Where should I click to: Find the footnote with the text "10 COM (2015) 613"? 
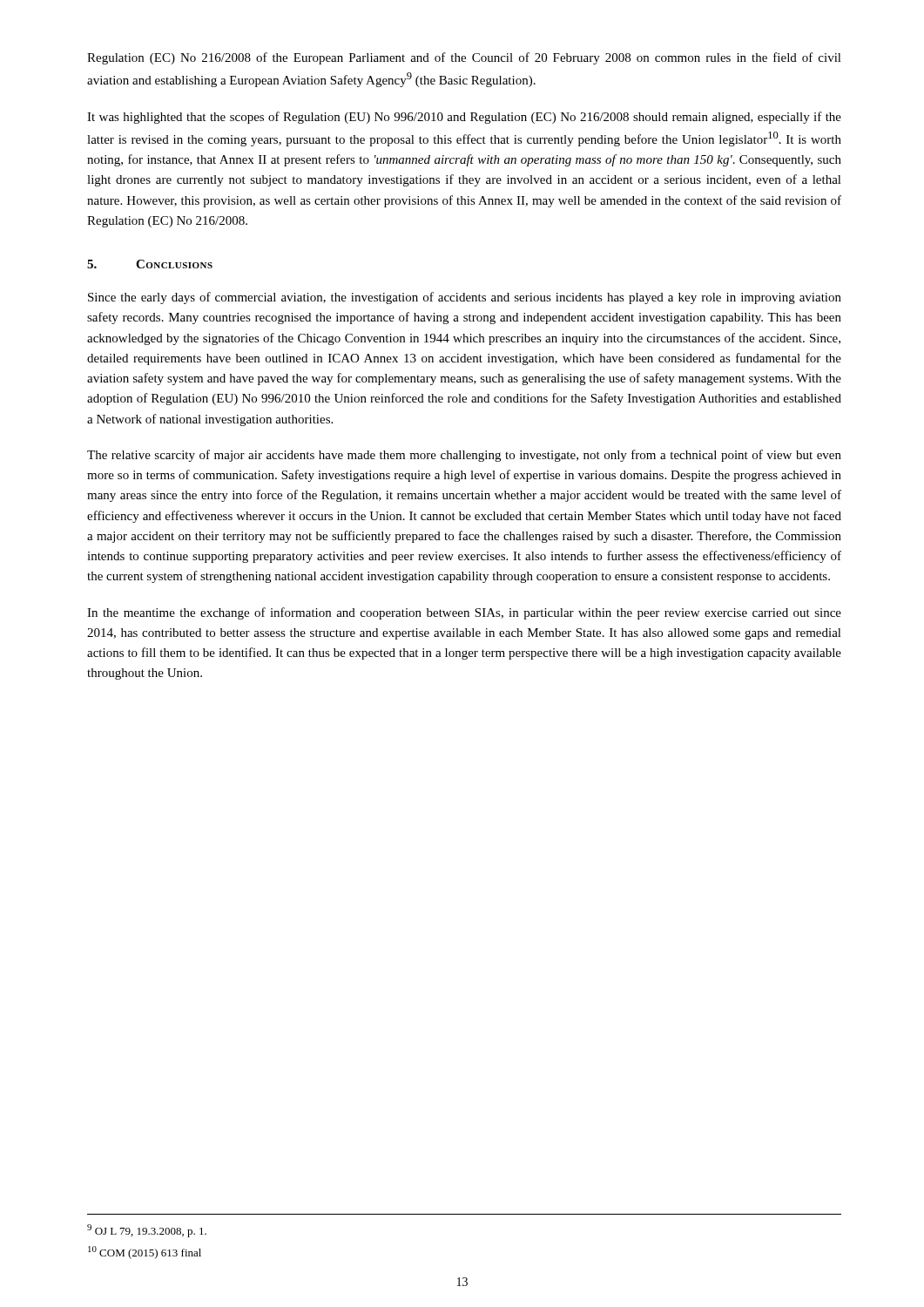point(144,1252)
